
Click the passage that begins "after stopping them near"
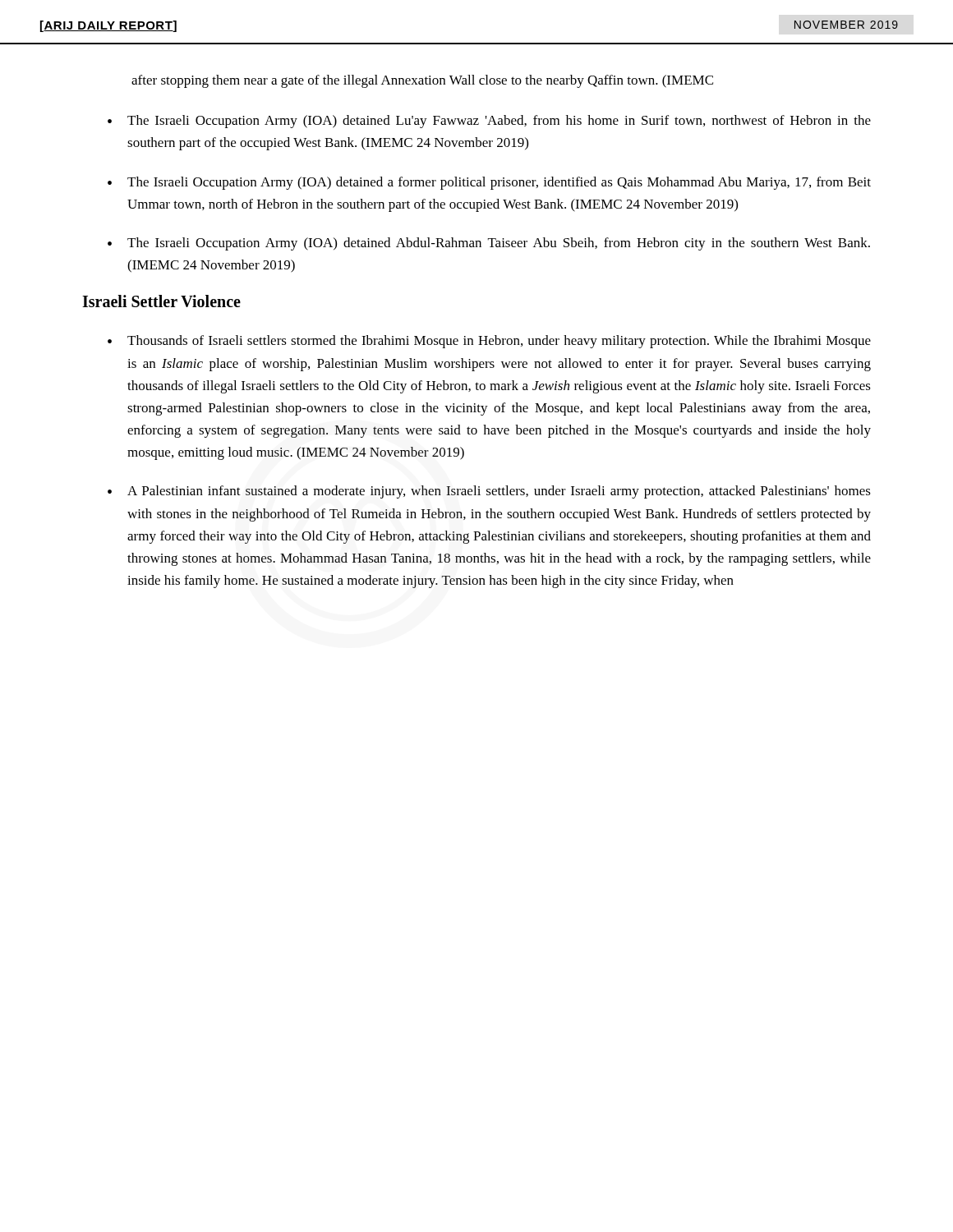pyautogui.click(x=423, y=80)
